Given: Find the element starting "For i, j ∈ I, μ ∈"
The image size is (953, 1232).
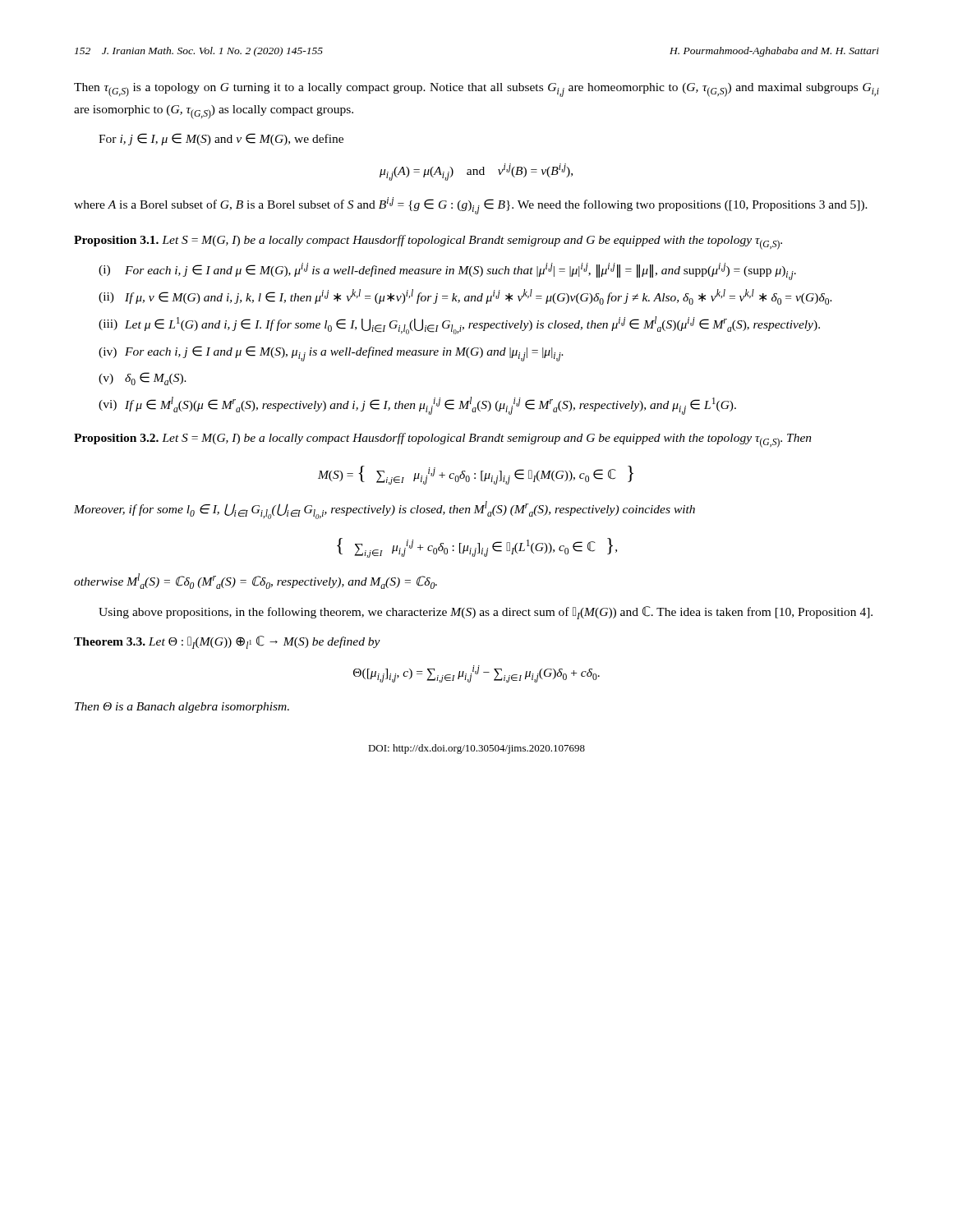Looking at the screenshot, I should click(221, 139).
